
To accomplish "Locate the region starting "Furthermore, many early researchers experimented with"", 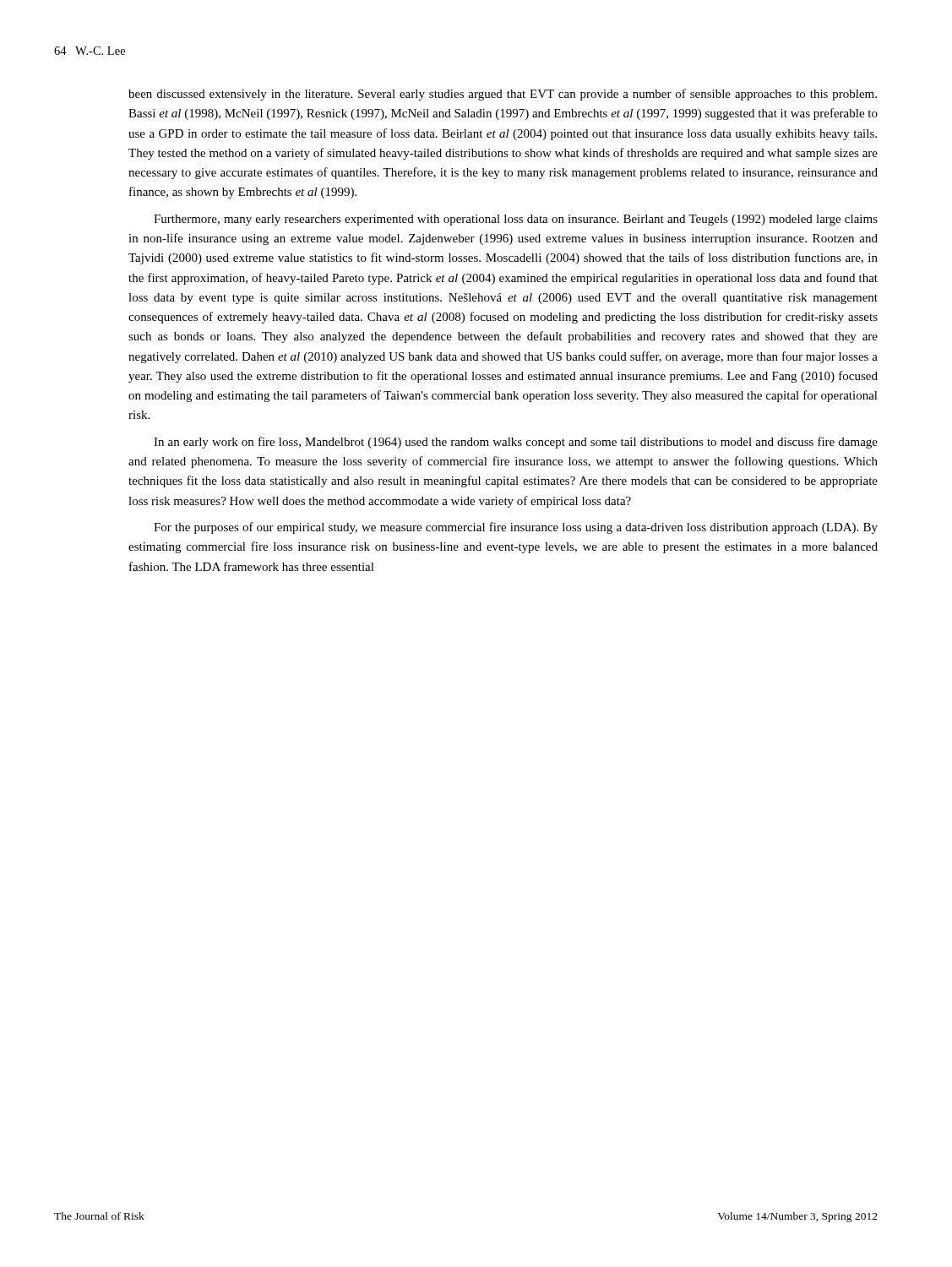I will 503,317.
